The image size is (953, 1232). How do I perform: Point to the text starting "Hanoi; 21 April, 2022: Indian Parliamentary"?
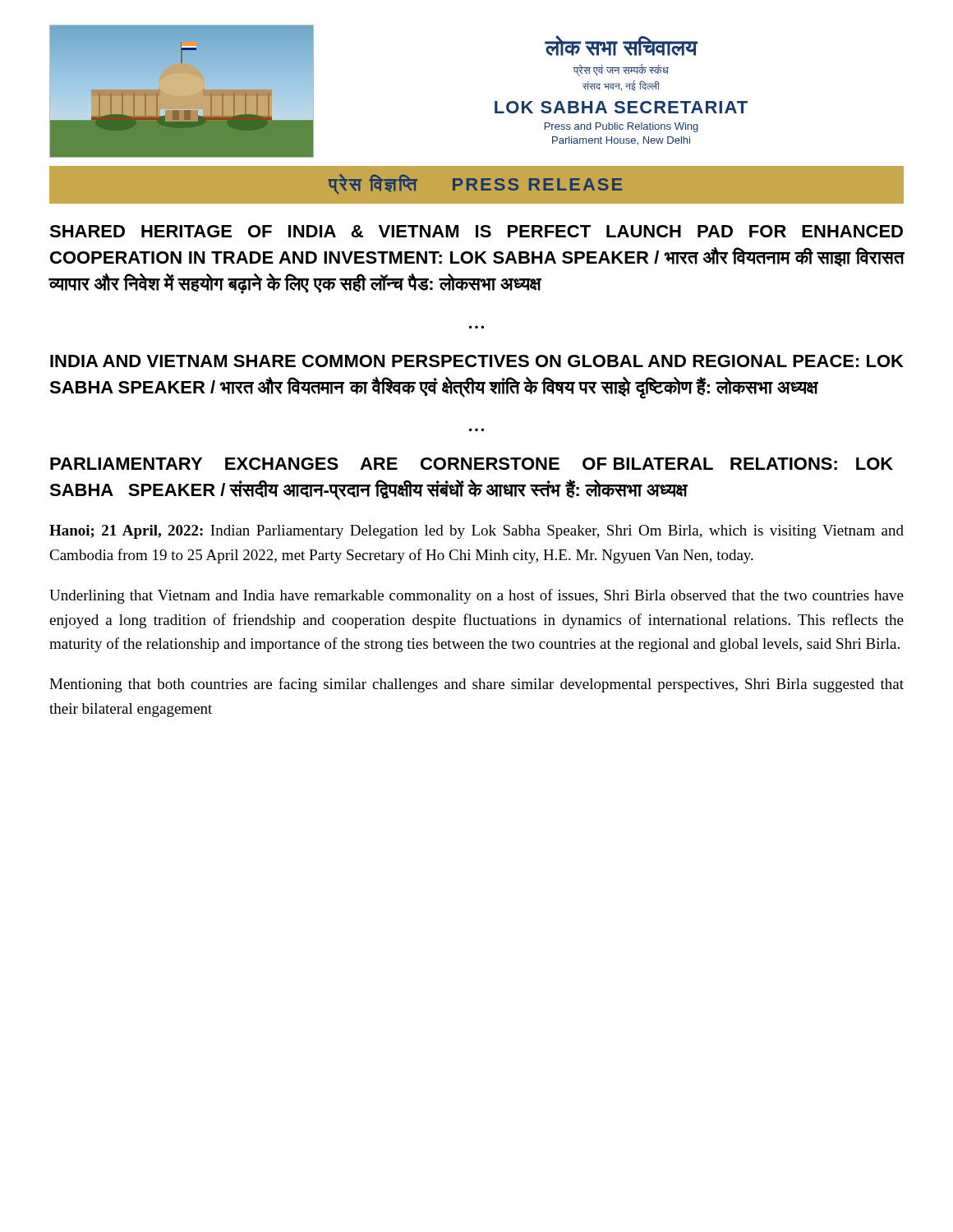coord(476,542)
